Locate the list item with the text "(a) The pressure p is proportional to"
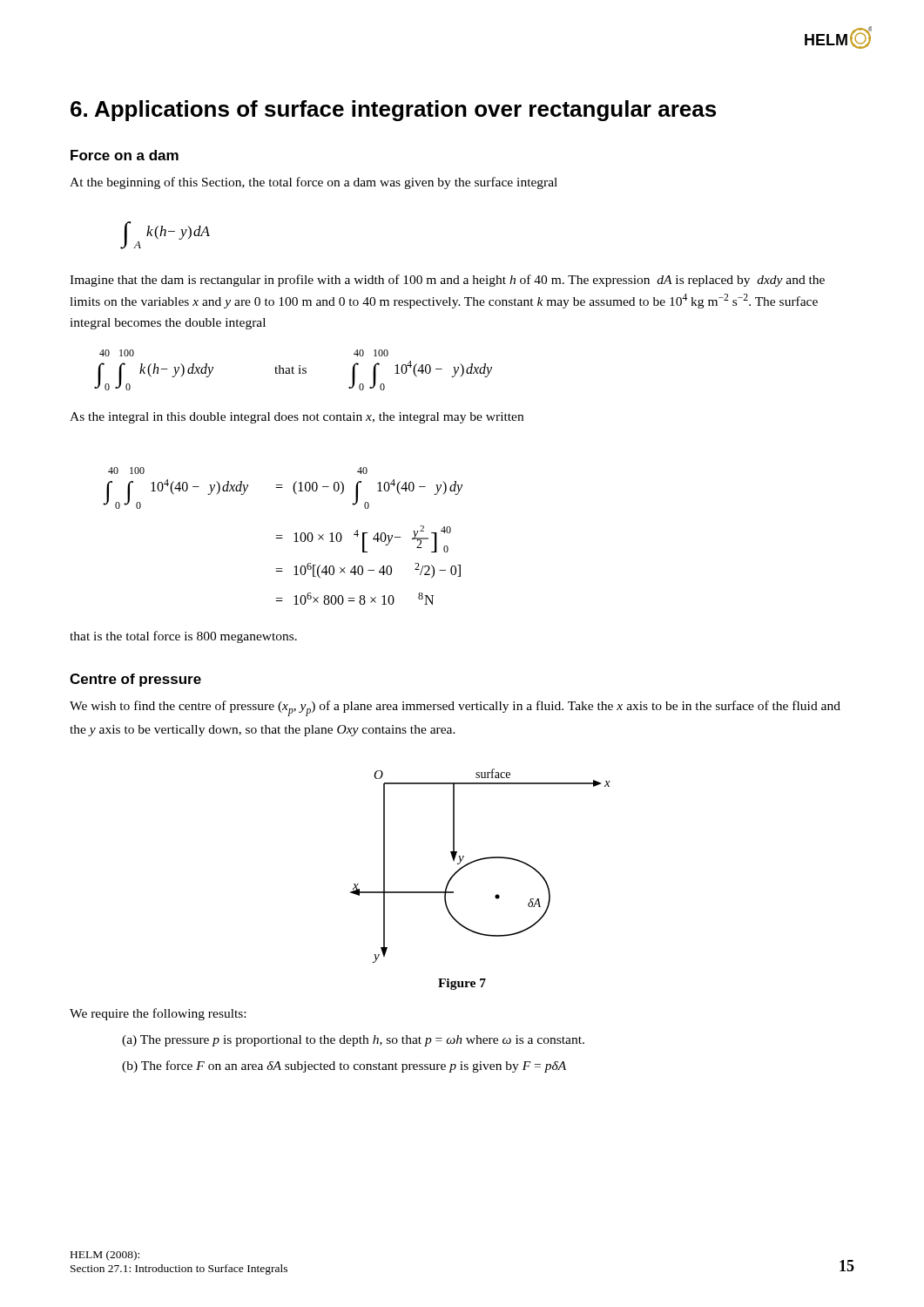Image resolution: width=924 pixels, height=1307 pixels. (488, 1040)
